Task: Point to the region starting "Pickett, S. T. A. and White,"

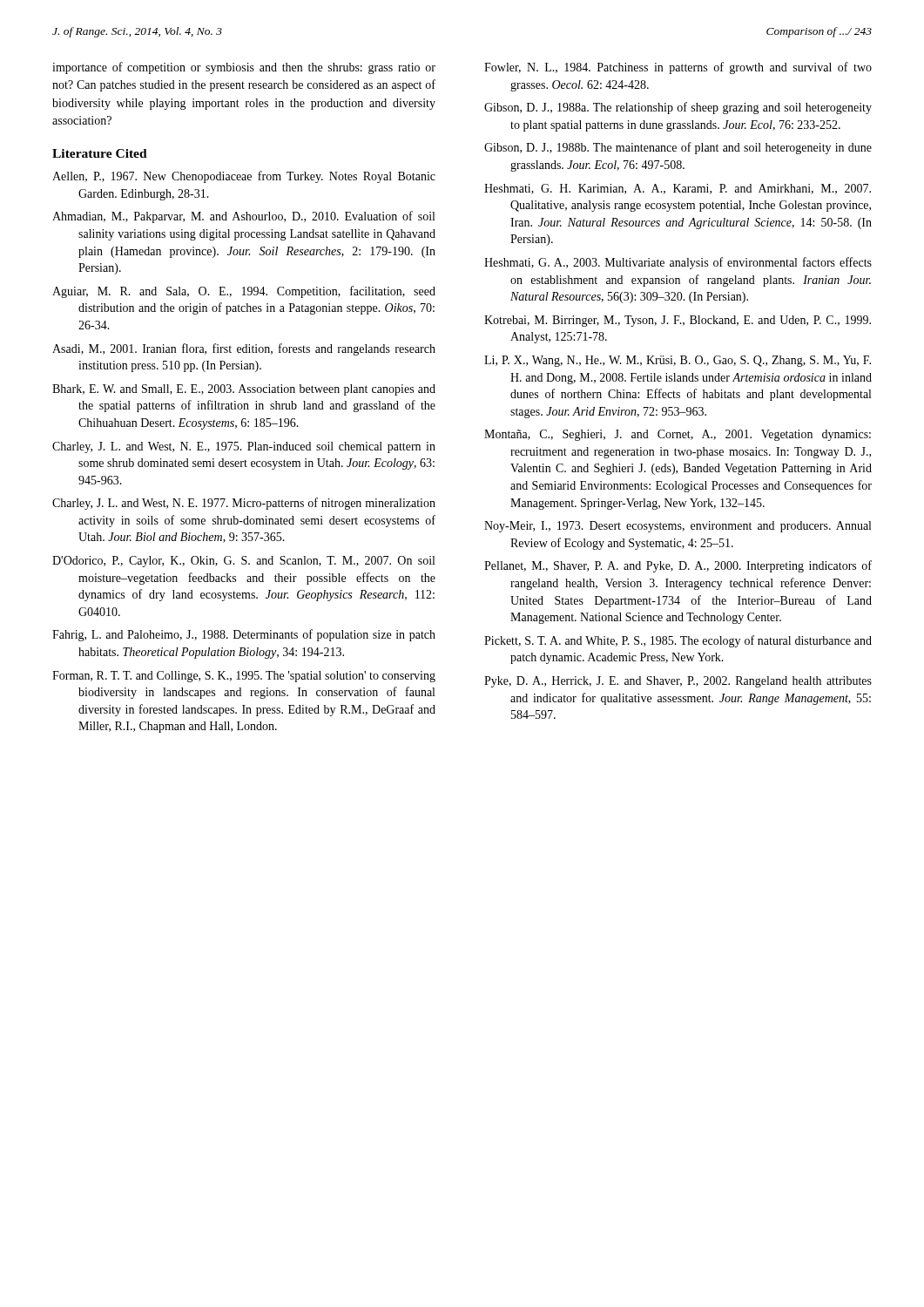Action: [678, 649]
